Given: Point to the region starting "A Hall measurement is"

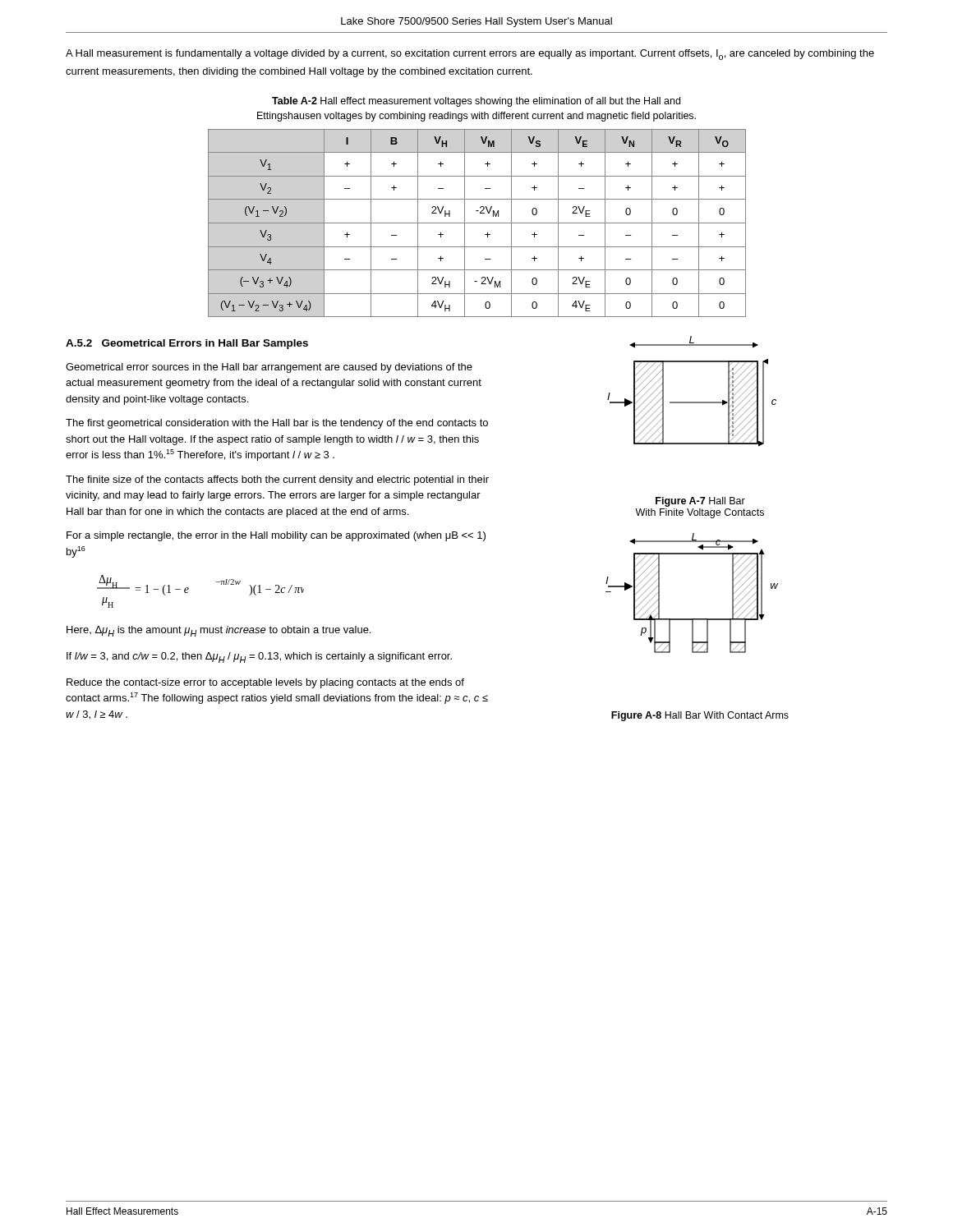Looking at the screenshot, I should tap(470, 62).
